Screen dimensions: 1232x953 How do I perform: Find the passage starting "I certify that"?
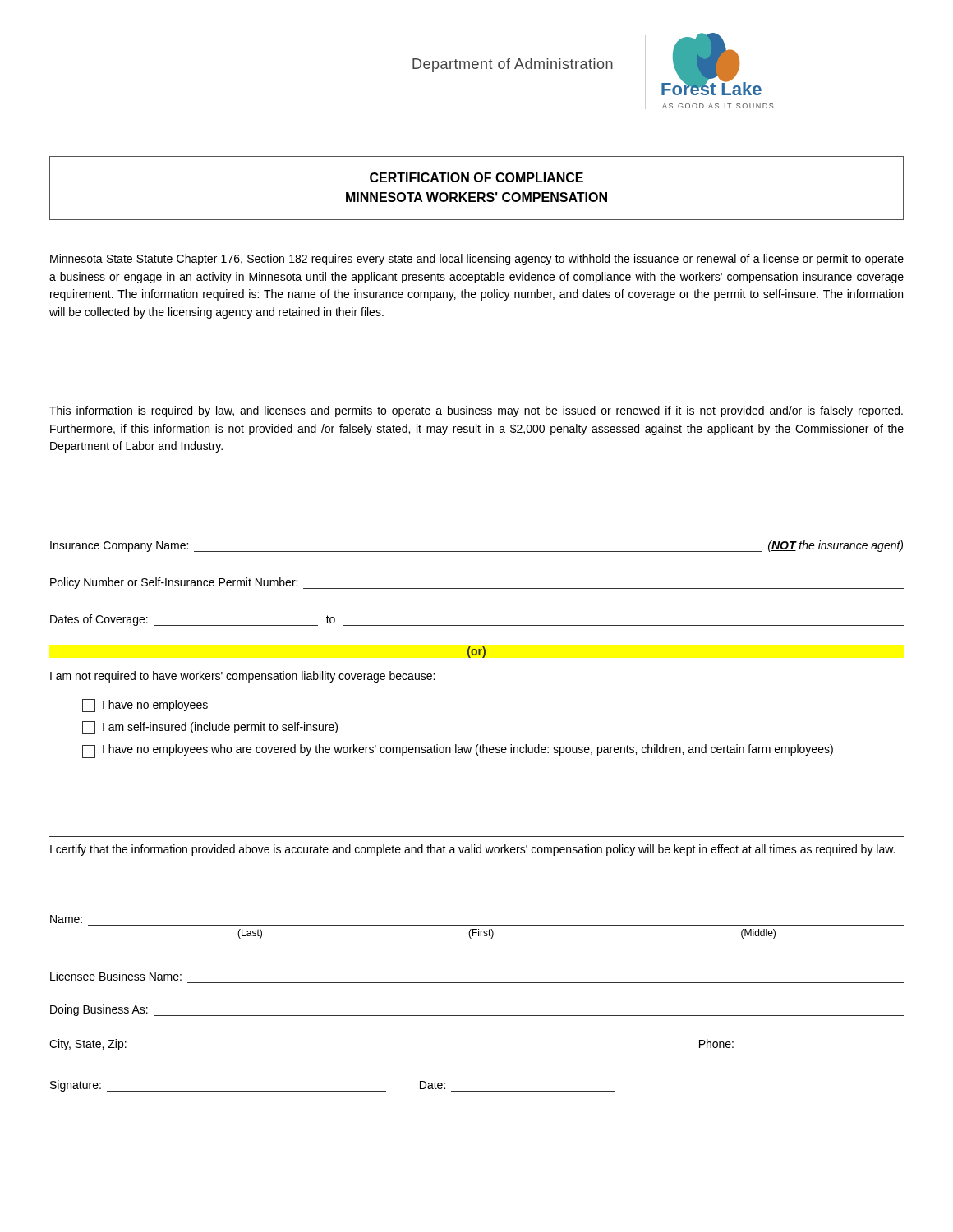click(x=473, y=849)
